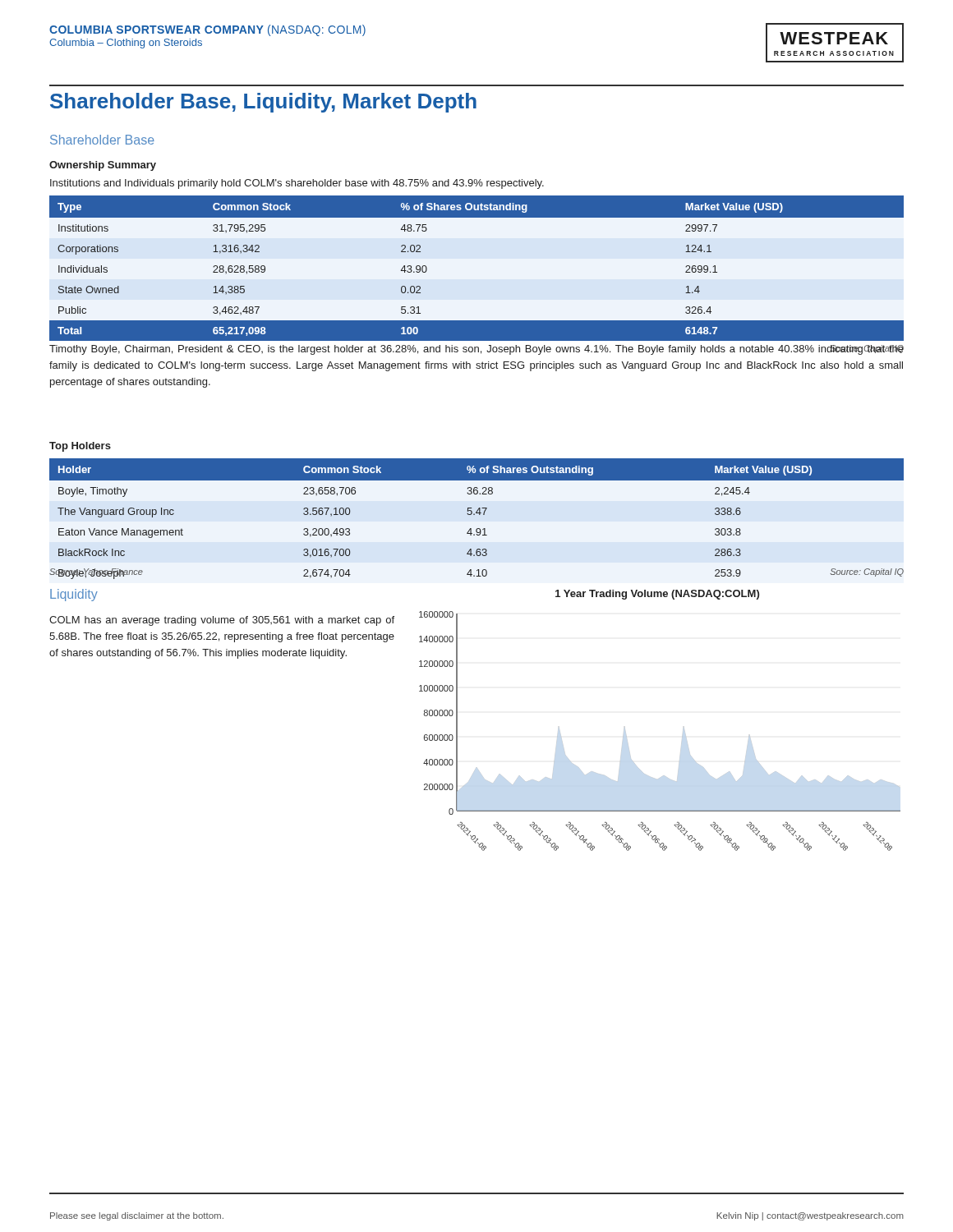This screenshot has height=1232, width=953.
Task: Select the continuous plot
Action: 657,747
